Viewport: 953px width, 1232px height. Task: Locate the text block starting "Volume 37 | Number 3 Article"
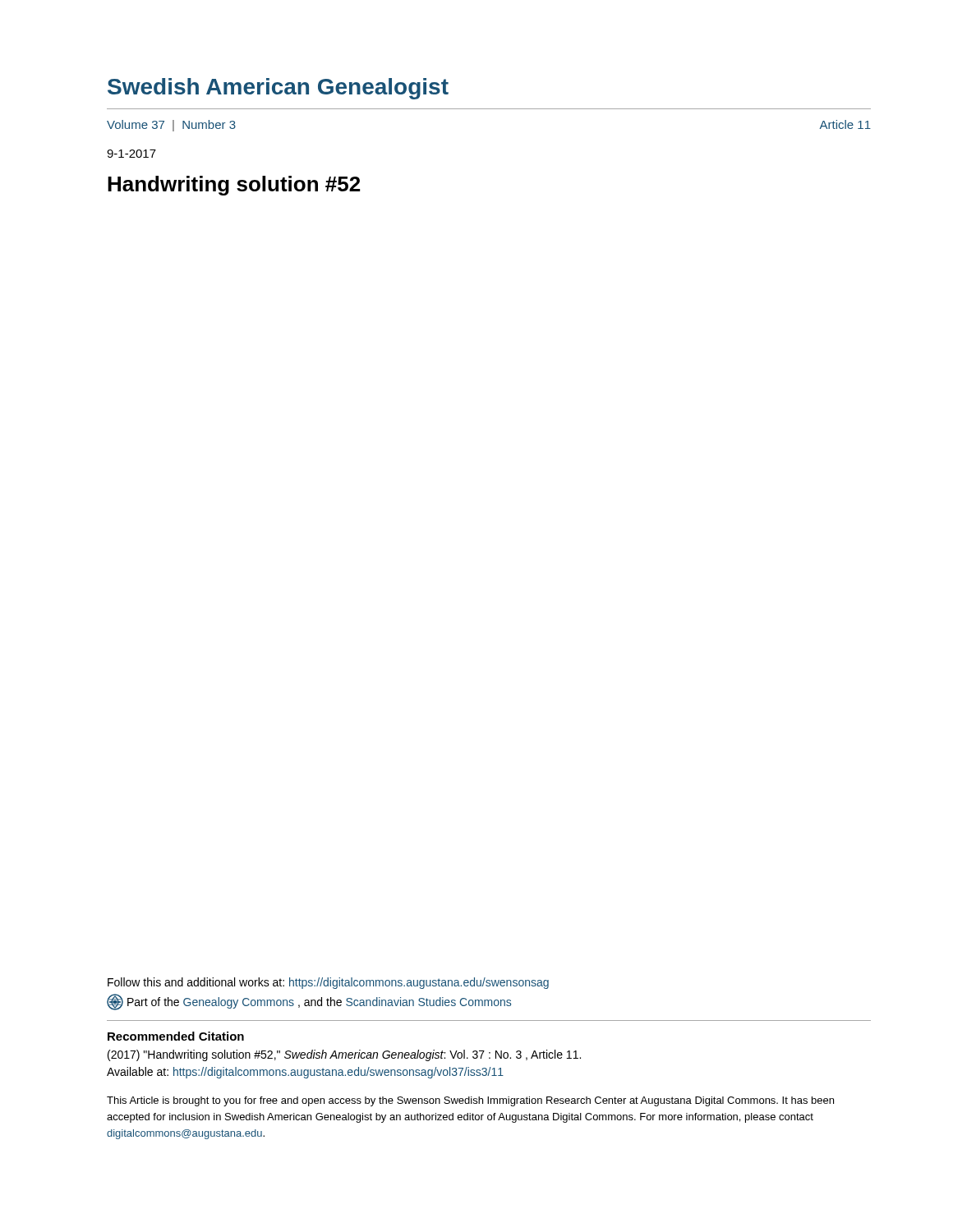click(x=173, y=125)
